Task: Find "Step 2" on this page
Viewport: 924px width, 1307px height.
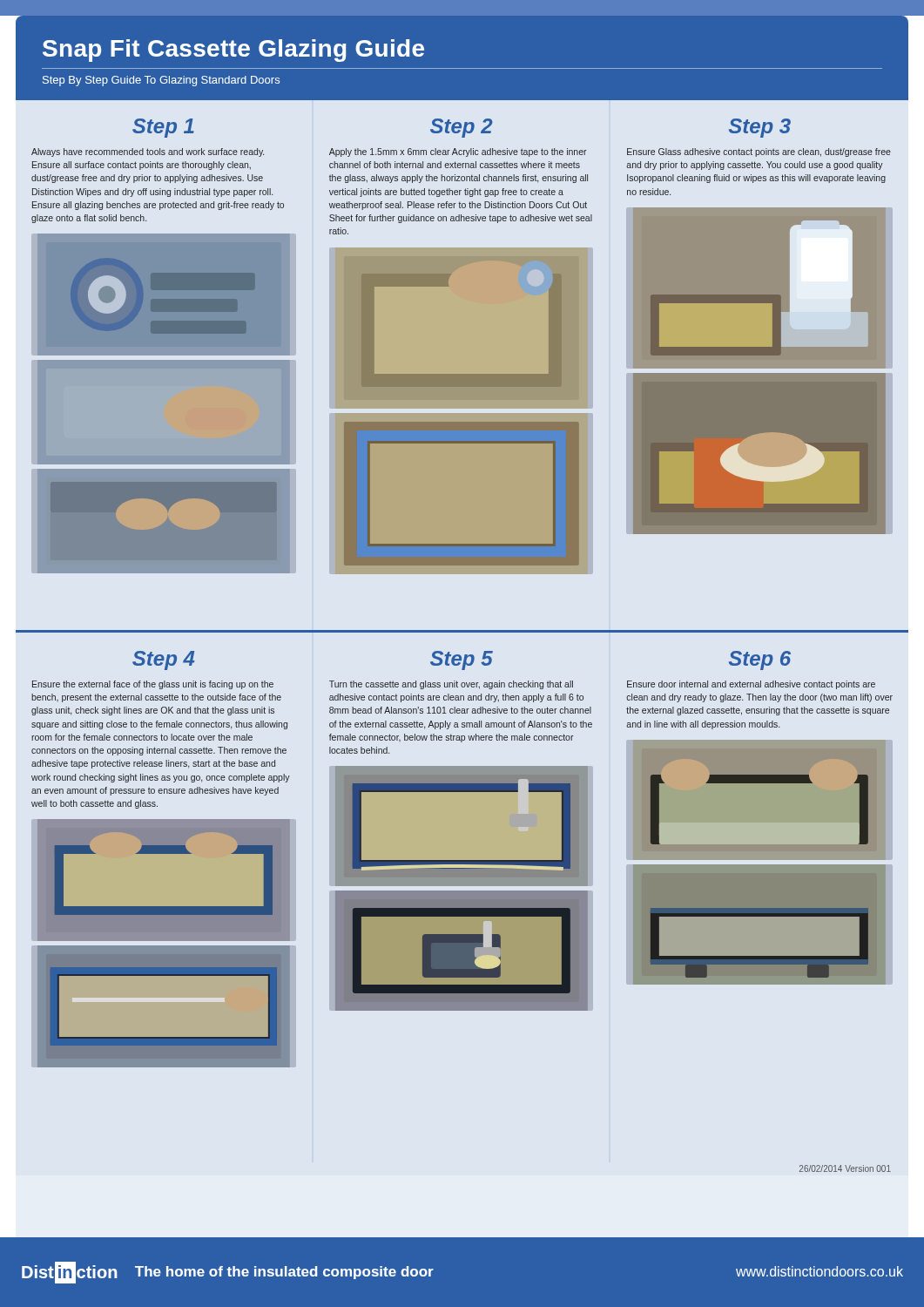Action: coord(461,126)
